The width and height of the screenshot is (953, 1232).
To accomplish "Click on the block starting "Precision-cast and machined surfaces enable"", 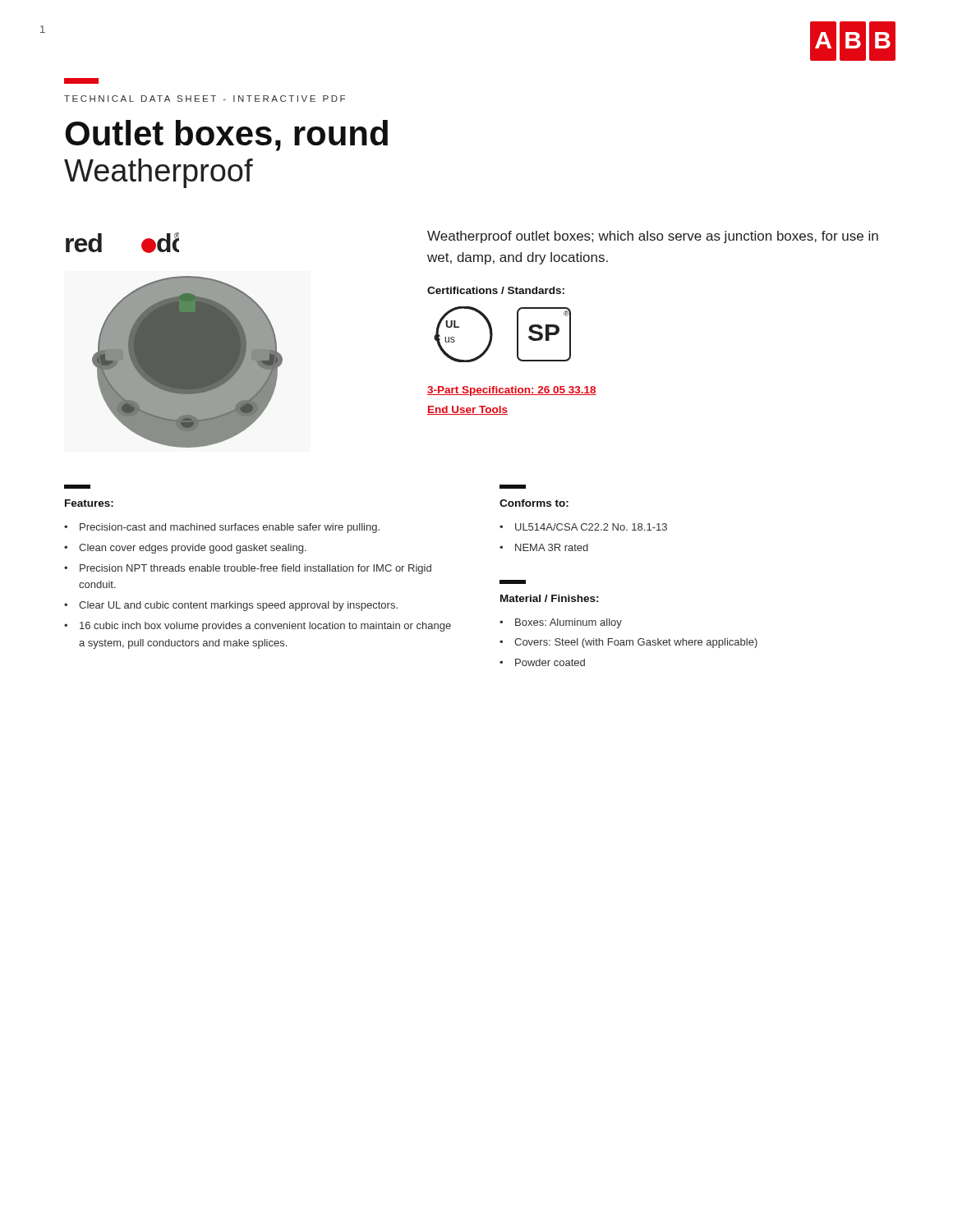I will tap(230, 527).
